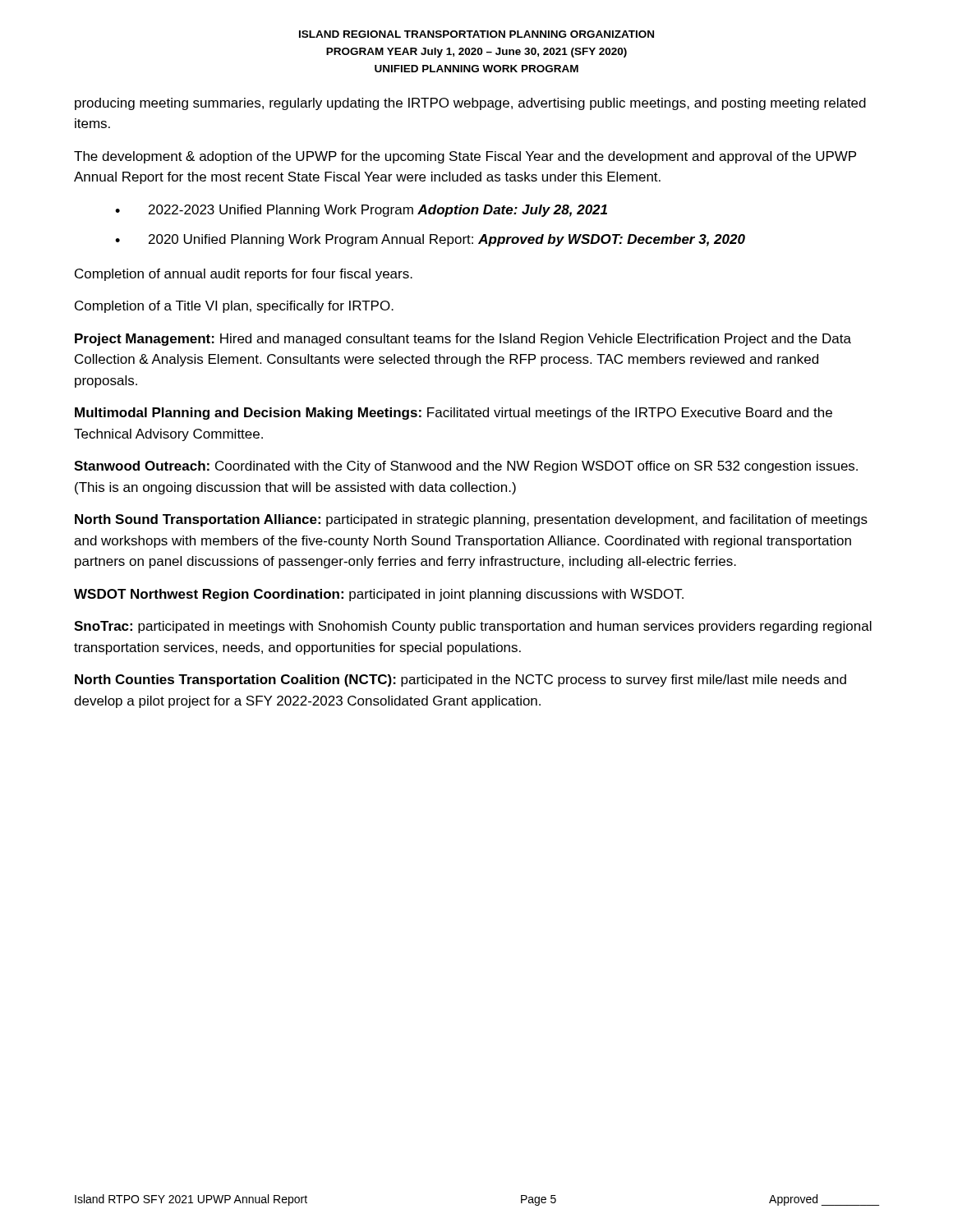Click on the text starting "producing meeting summaries, regularly updating the IRTPO"
The height and width of the screenshot is (1232, 953).
point(470,113)
